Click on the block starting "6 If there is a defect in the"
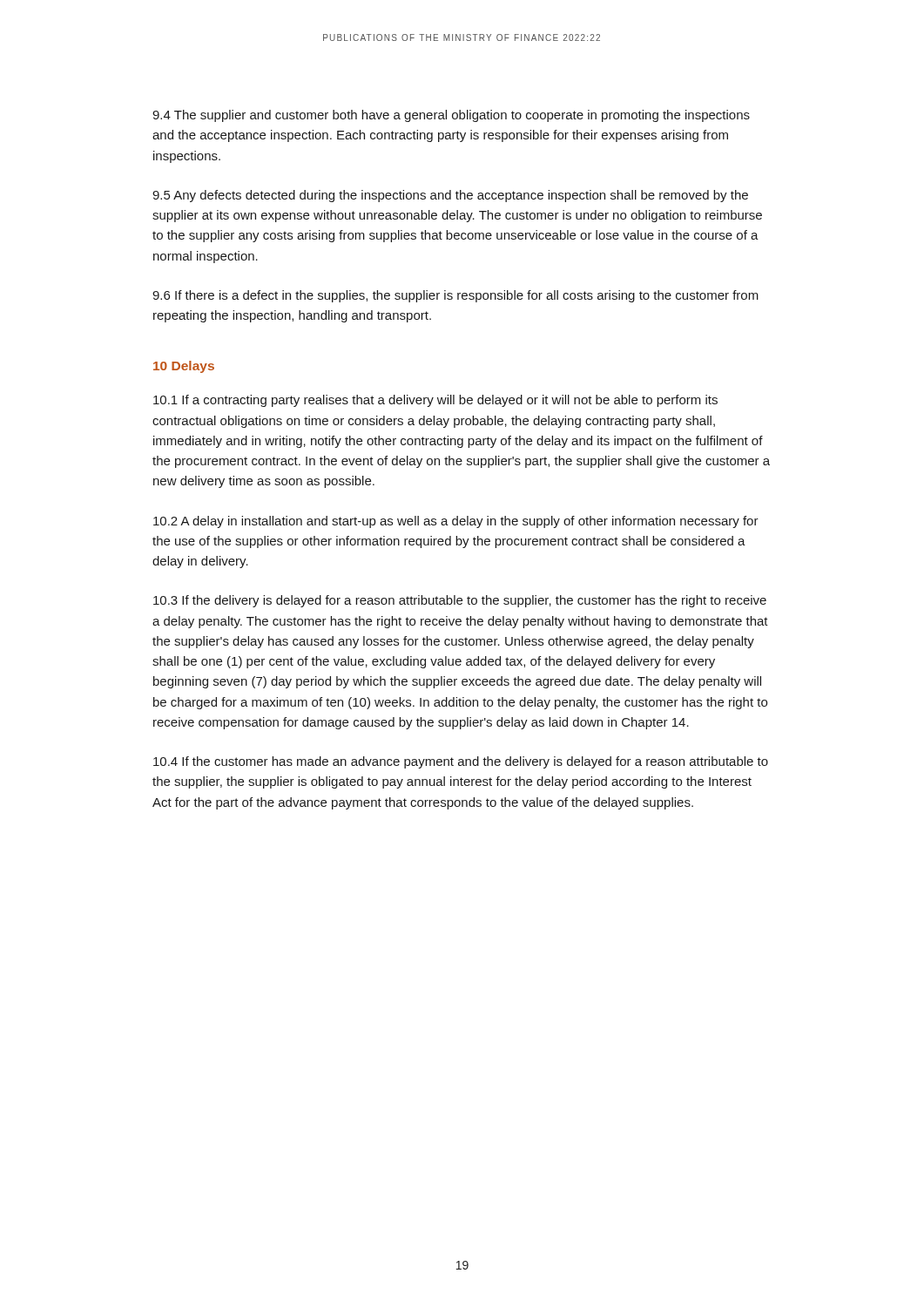The height and width of the screenshot is (1307, 924). (456, 305)
